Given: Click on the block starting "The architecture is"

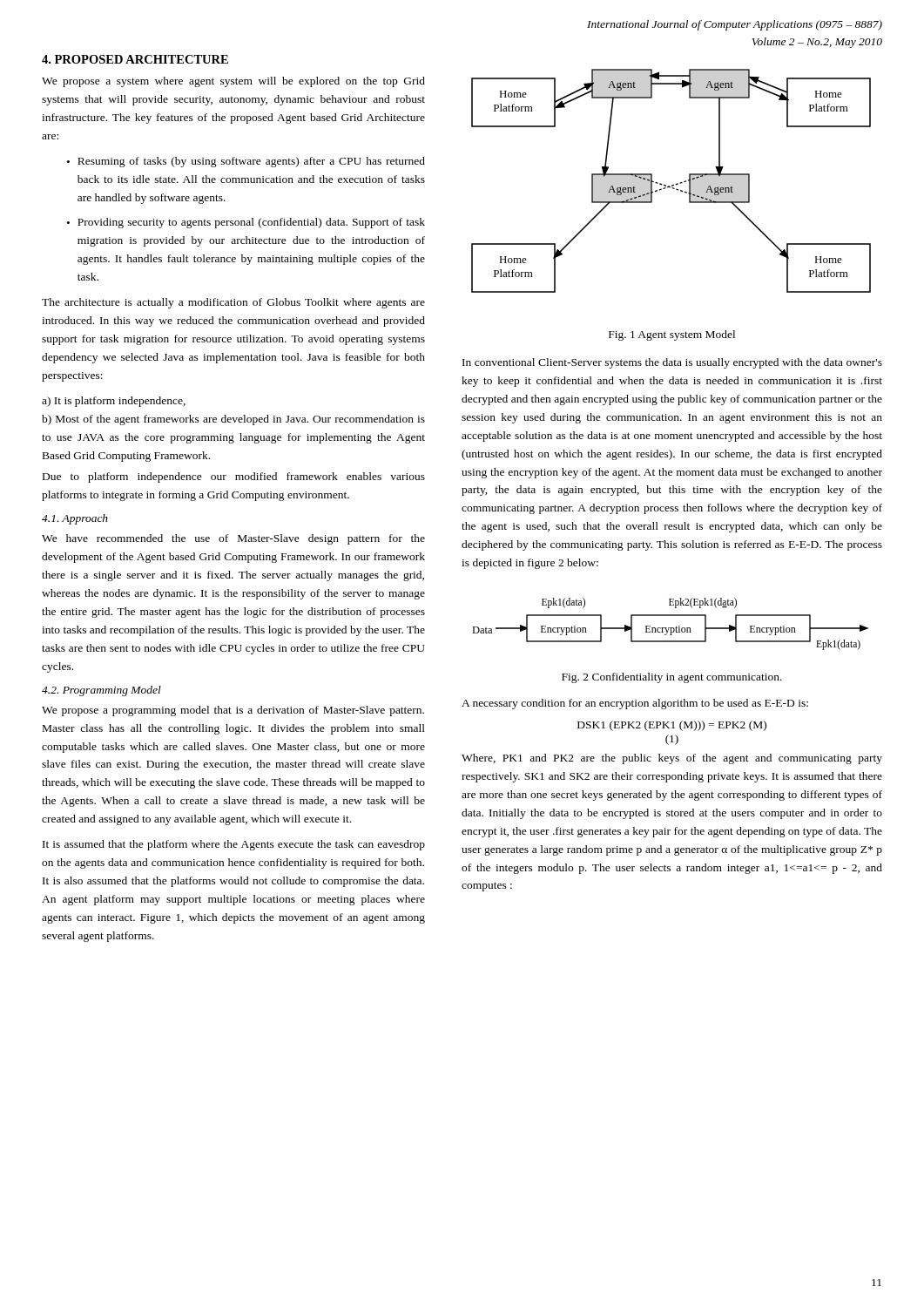Looking at the screenshot, I should click(233, 339).
